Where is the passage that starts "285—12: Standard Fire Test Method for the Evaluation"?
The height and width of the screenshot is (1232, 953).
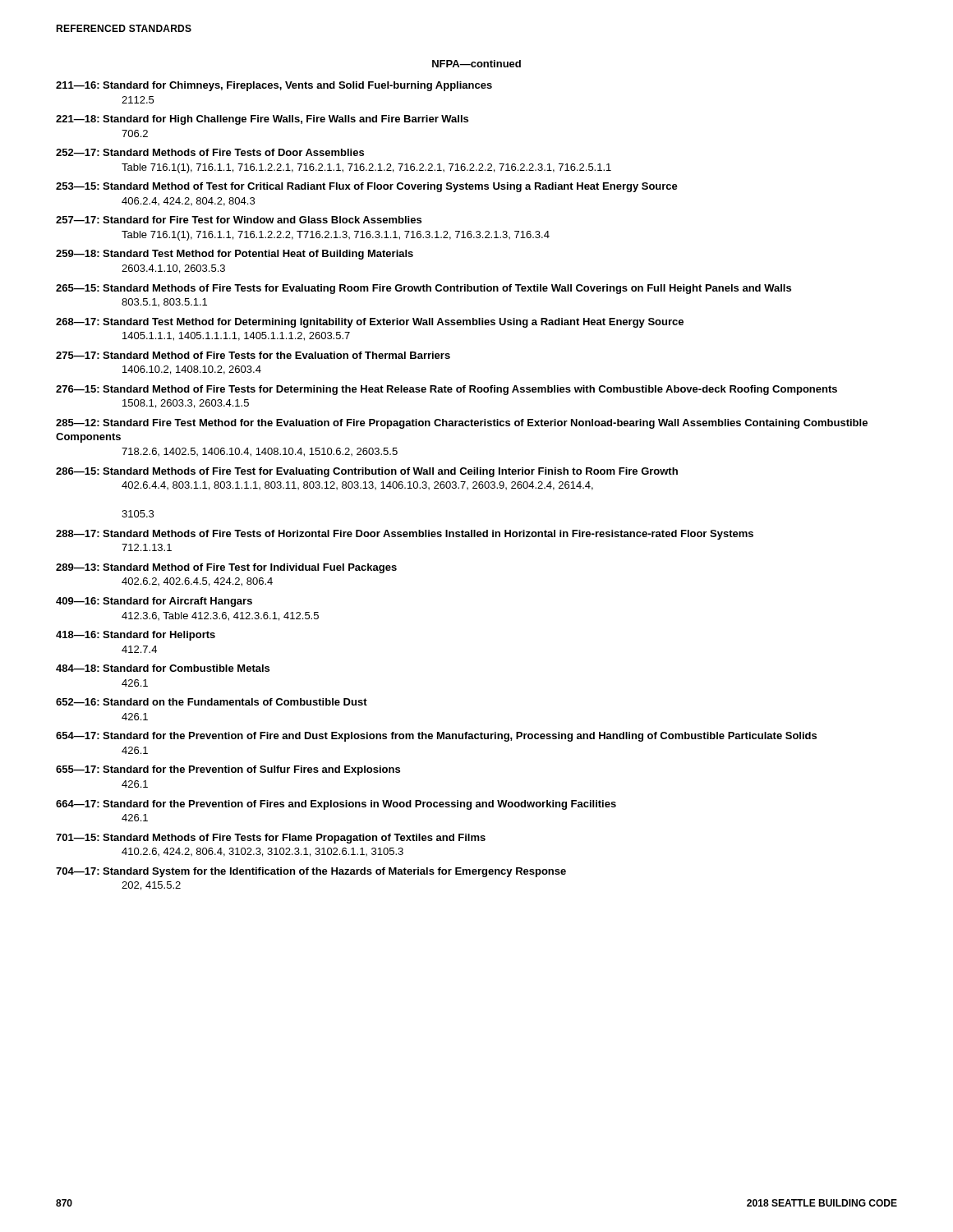click(462, 424)
